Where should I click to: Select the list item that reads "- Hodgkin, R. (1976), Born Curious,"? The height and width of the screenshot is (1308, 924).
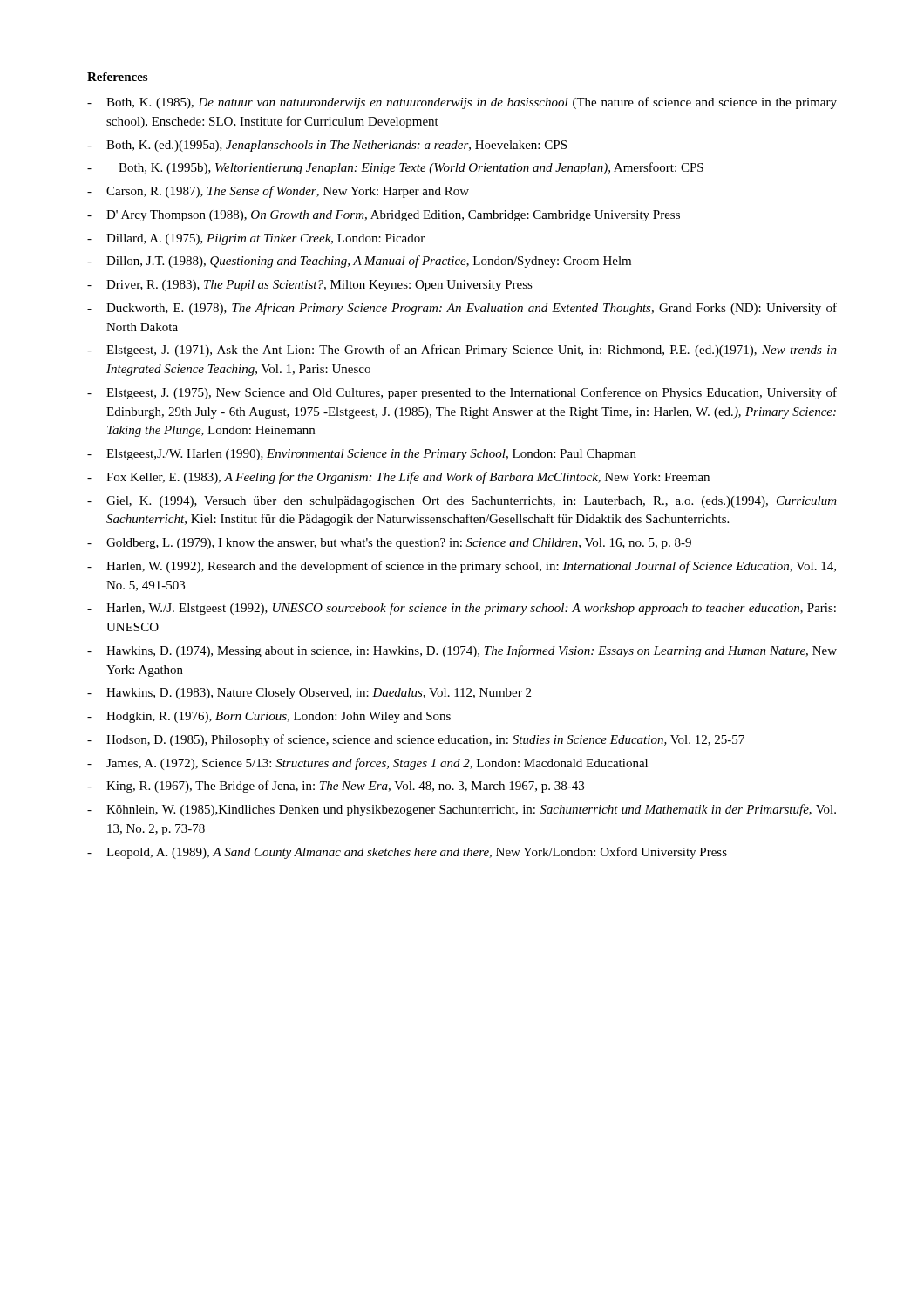(269, 717)
